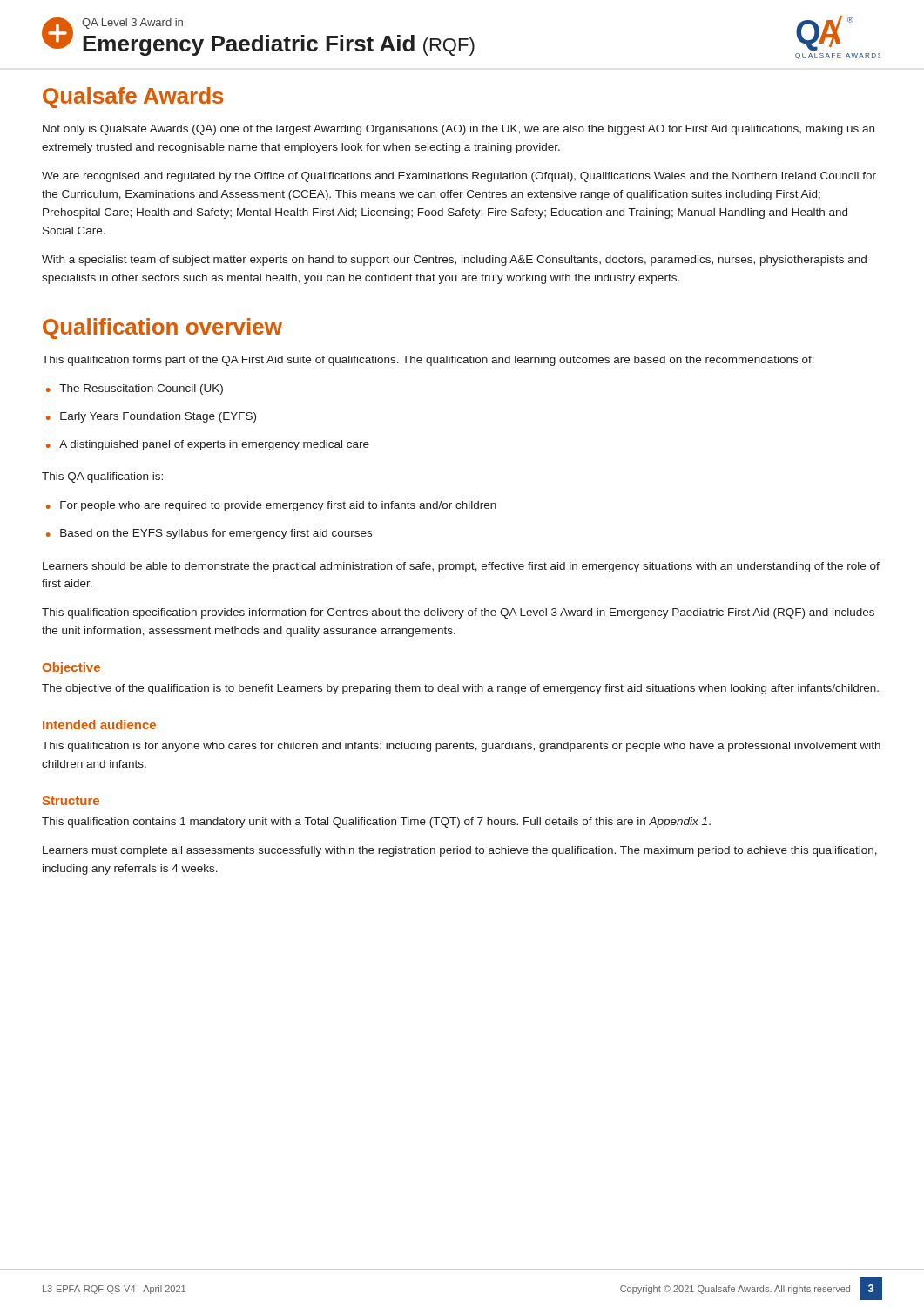The image size is (924, 1307).
Task: Click on the block starting "This QA qualification is:"
Action: point(103,476)
